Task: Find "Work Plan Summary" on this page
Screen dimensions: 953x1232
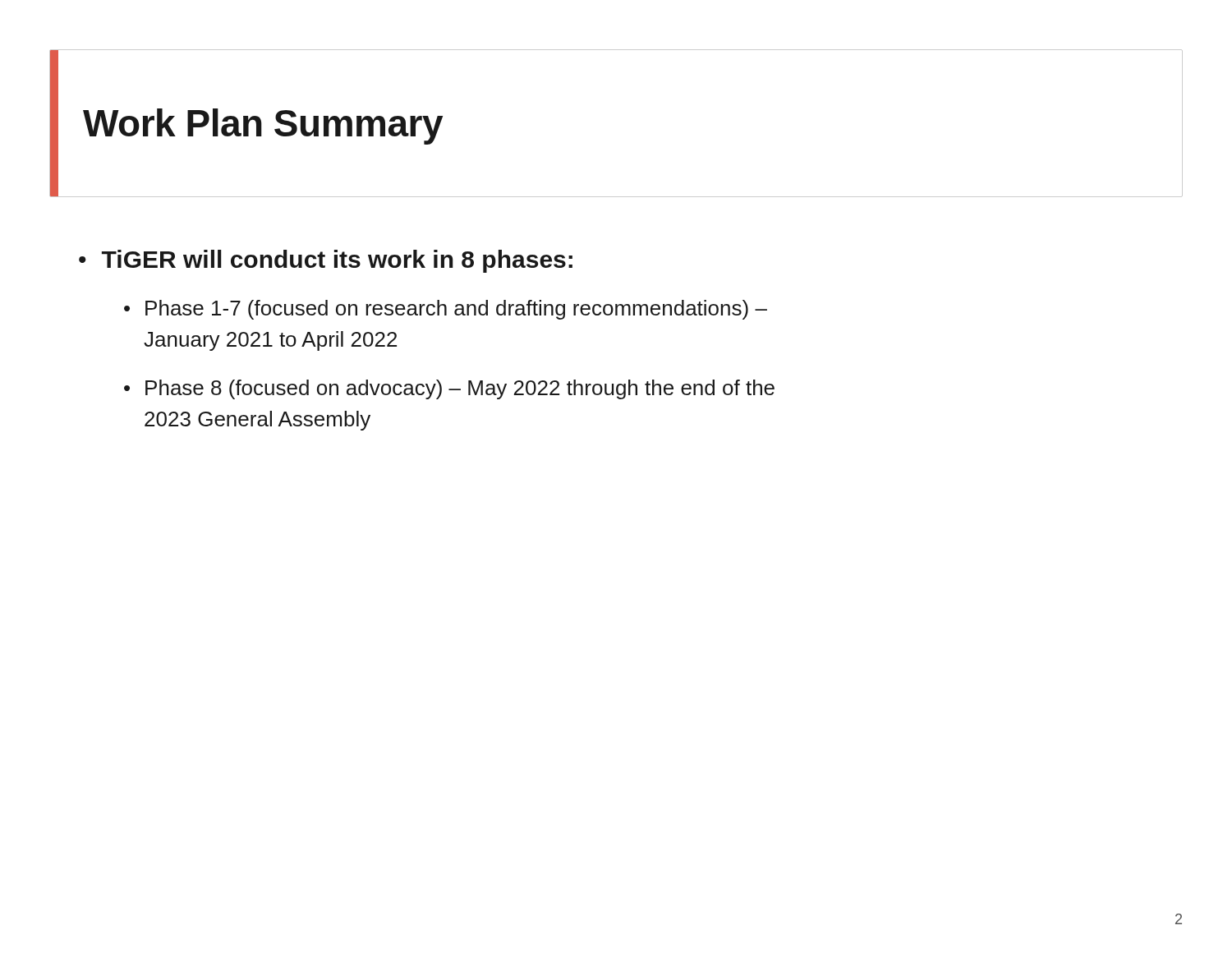Action: click(246, 123)
